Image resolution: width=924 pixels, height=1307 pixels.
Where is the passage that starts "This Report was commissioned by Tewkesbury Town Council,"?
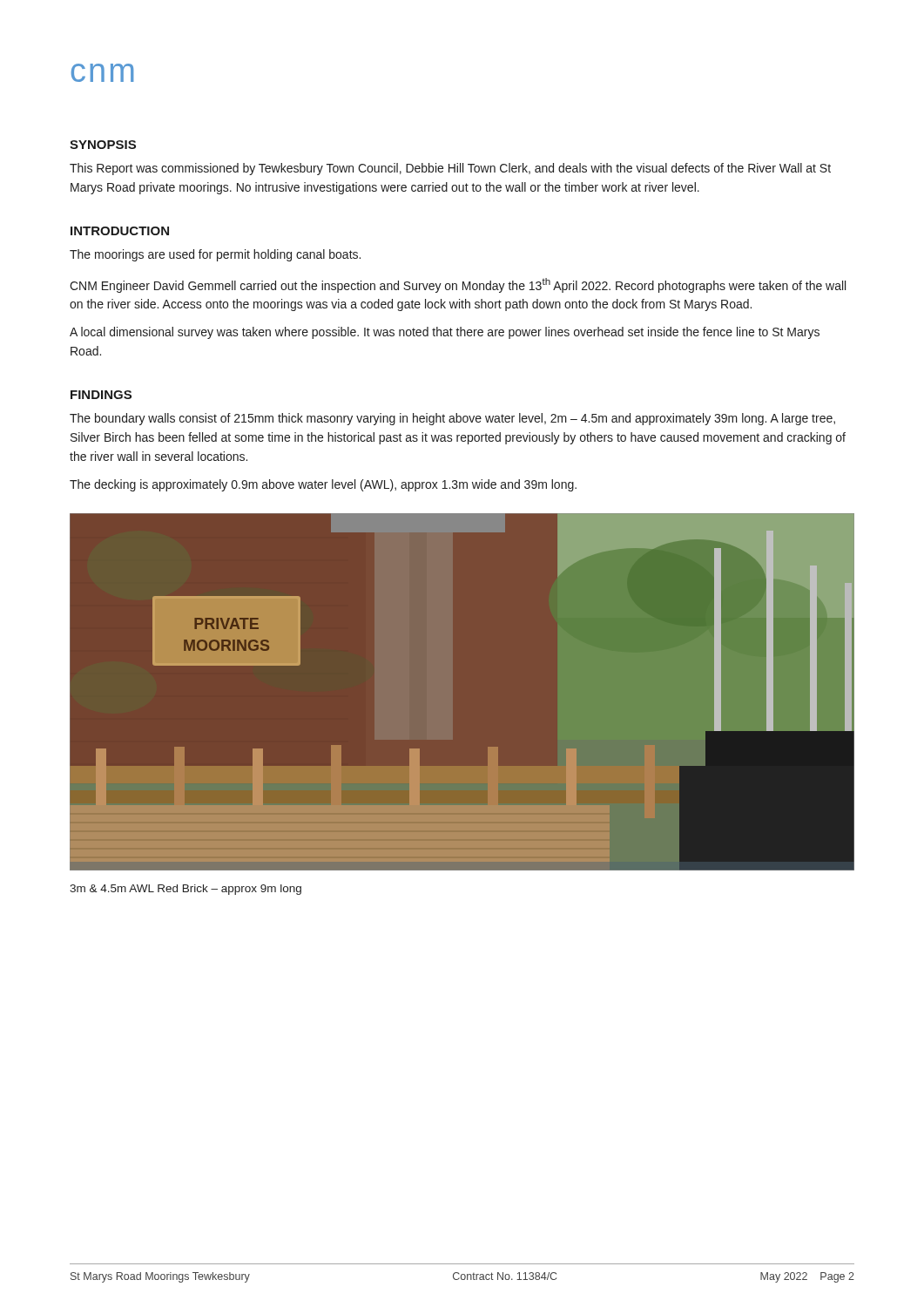point(450,178)
